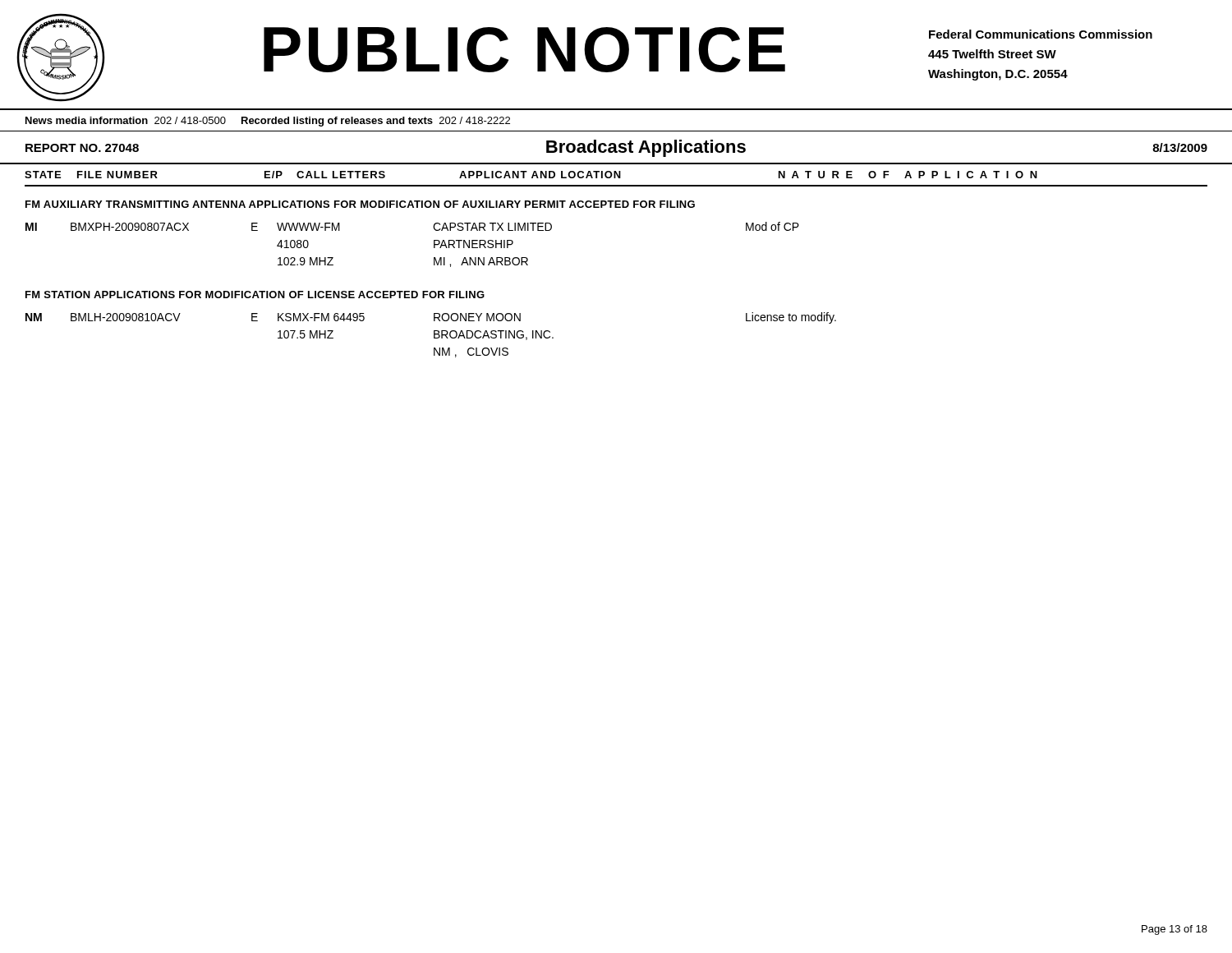Locate the text block that reads "ROONEY MOON BROADCASTING, INC. NM"
The image size is (1232, 953).
click(x=494, y=334)
